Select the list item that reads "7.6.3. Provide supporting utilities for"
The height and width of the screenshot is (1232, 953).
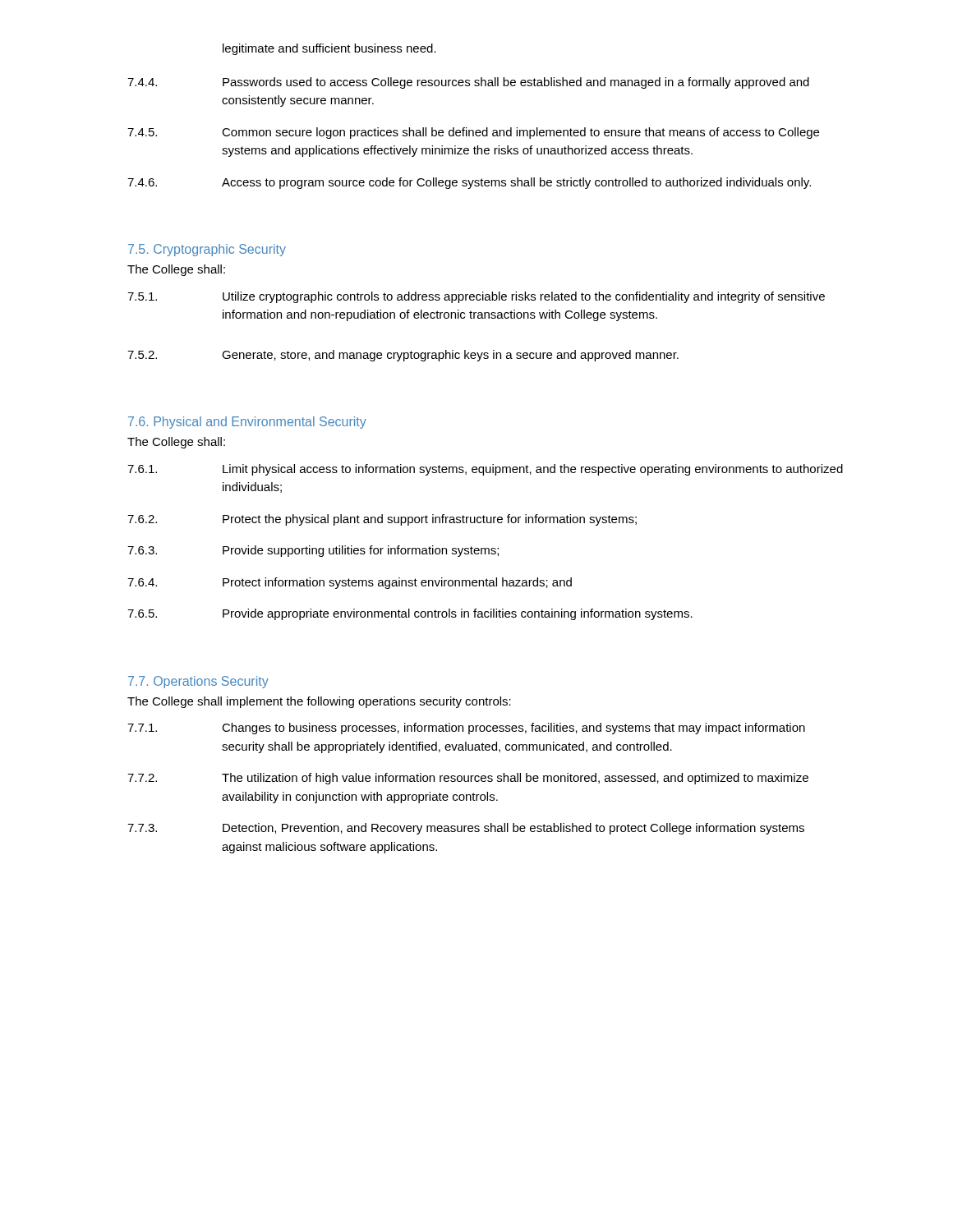coord(487,550)
